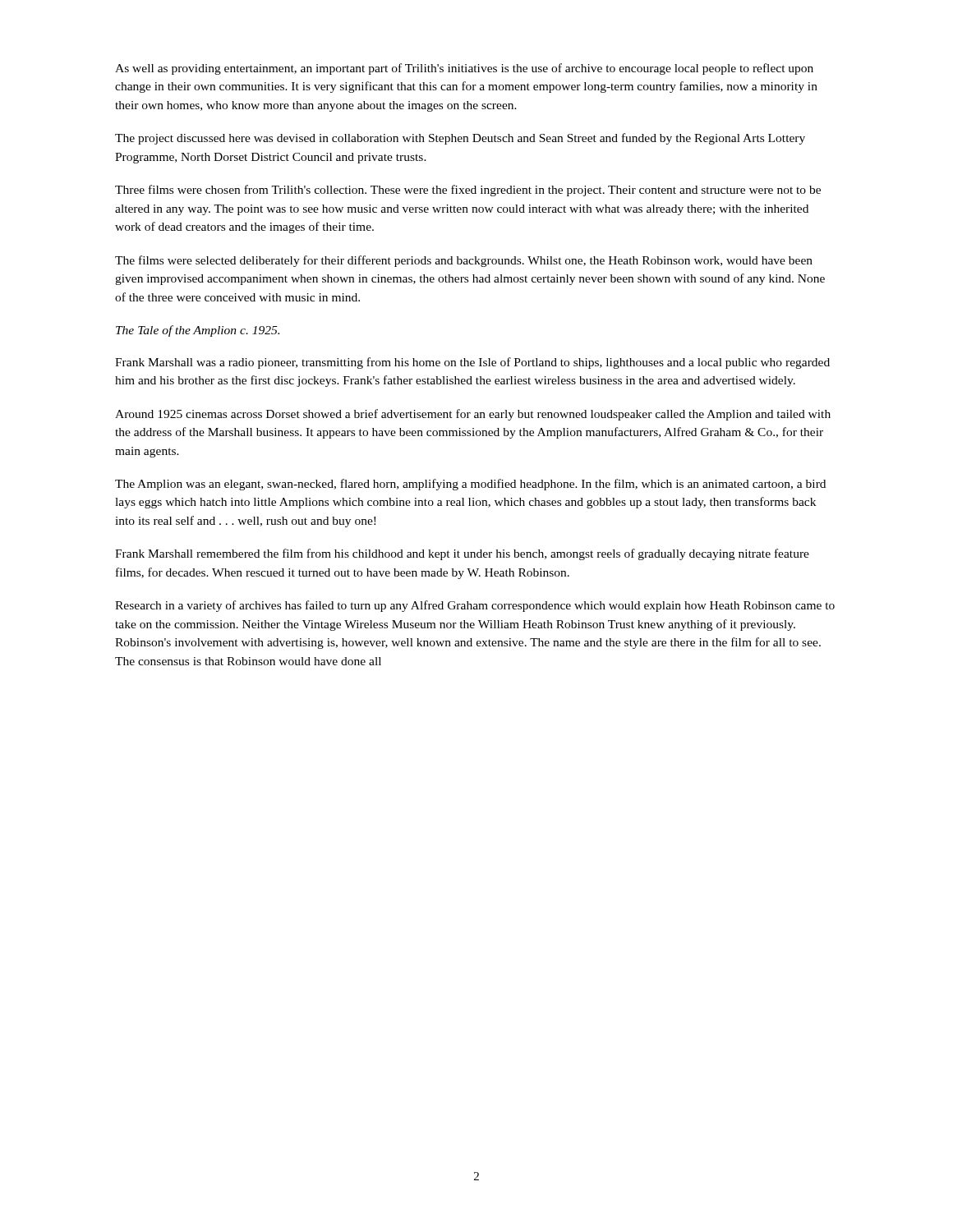Click on the text block containing "The Amplion was an elegant, swan-necked,"
The height and width of the screenshot is (1232, 953).
point(471,502)
